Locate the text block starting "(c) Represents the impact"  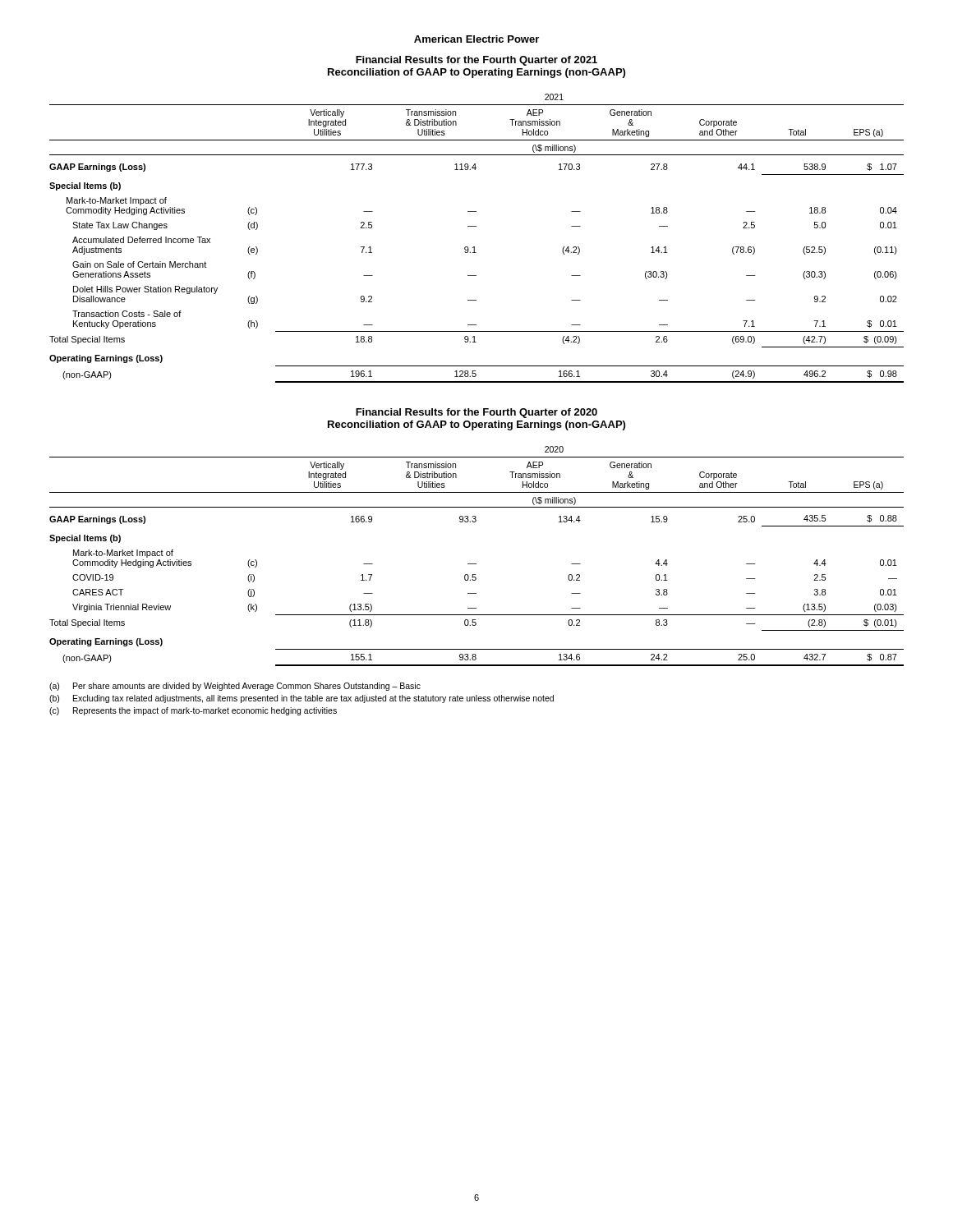[x=193, y=710]
